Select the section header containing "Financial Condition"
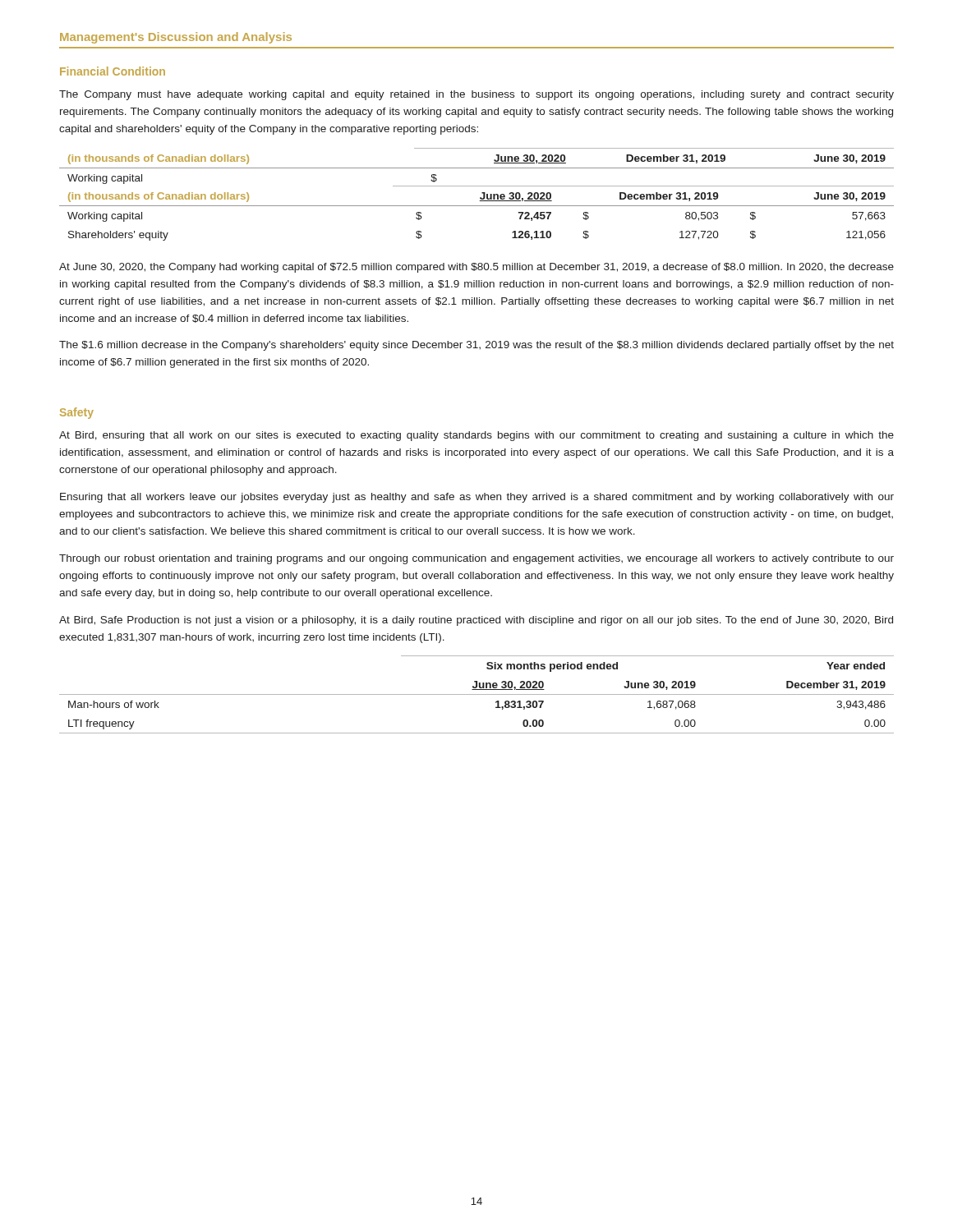953x1232 pixels. 113,71
